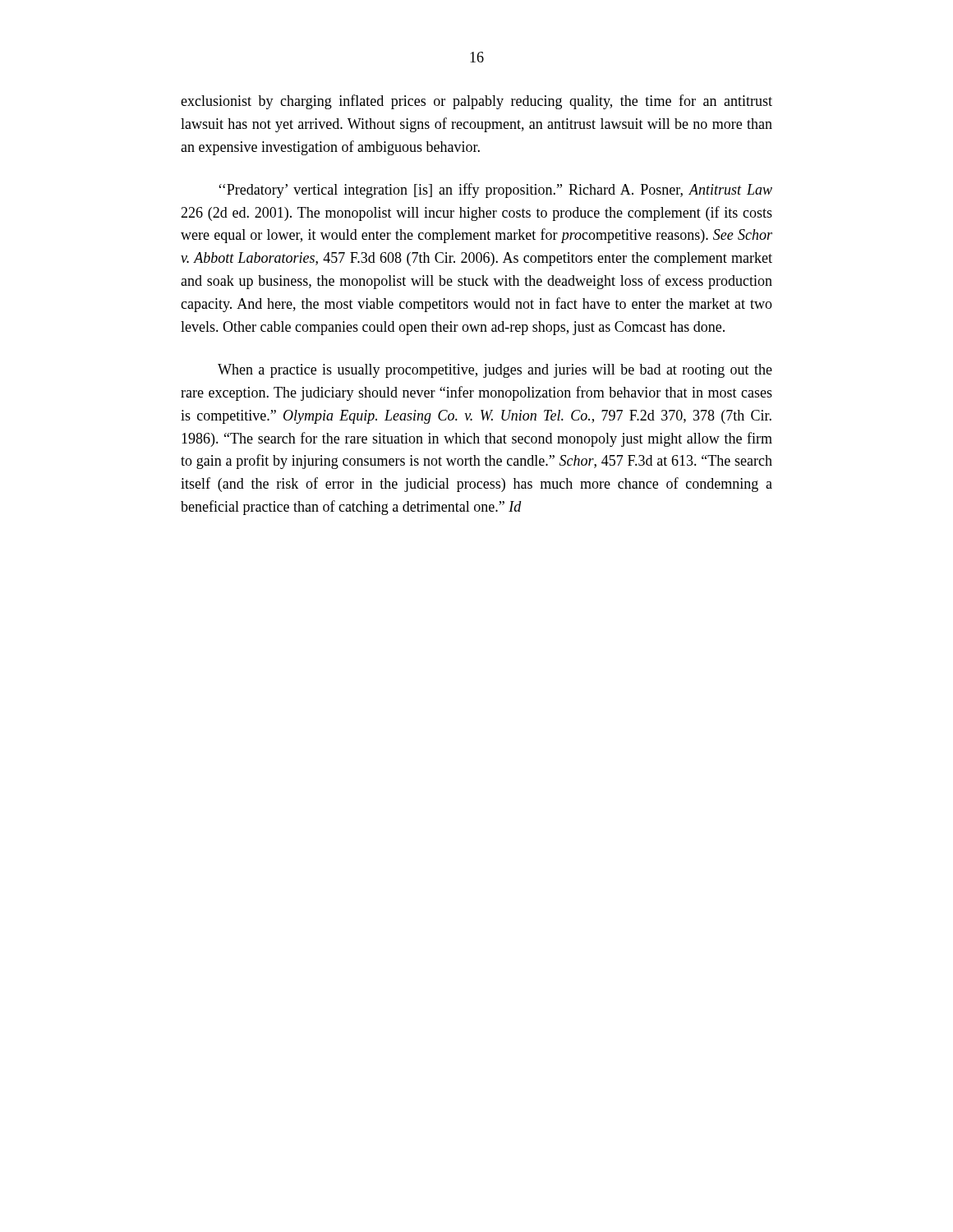953x1232 pixels.
Task: Point to the block beginning "When a practice"
Action: pyautogui.click(x=476, y=438)
